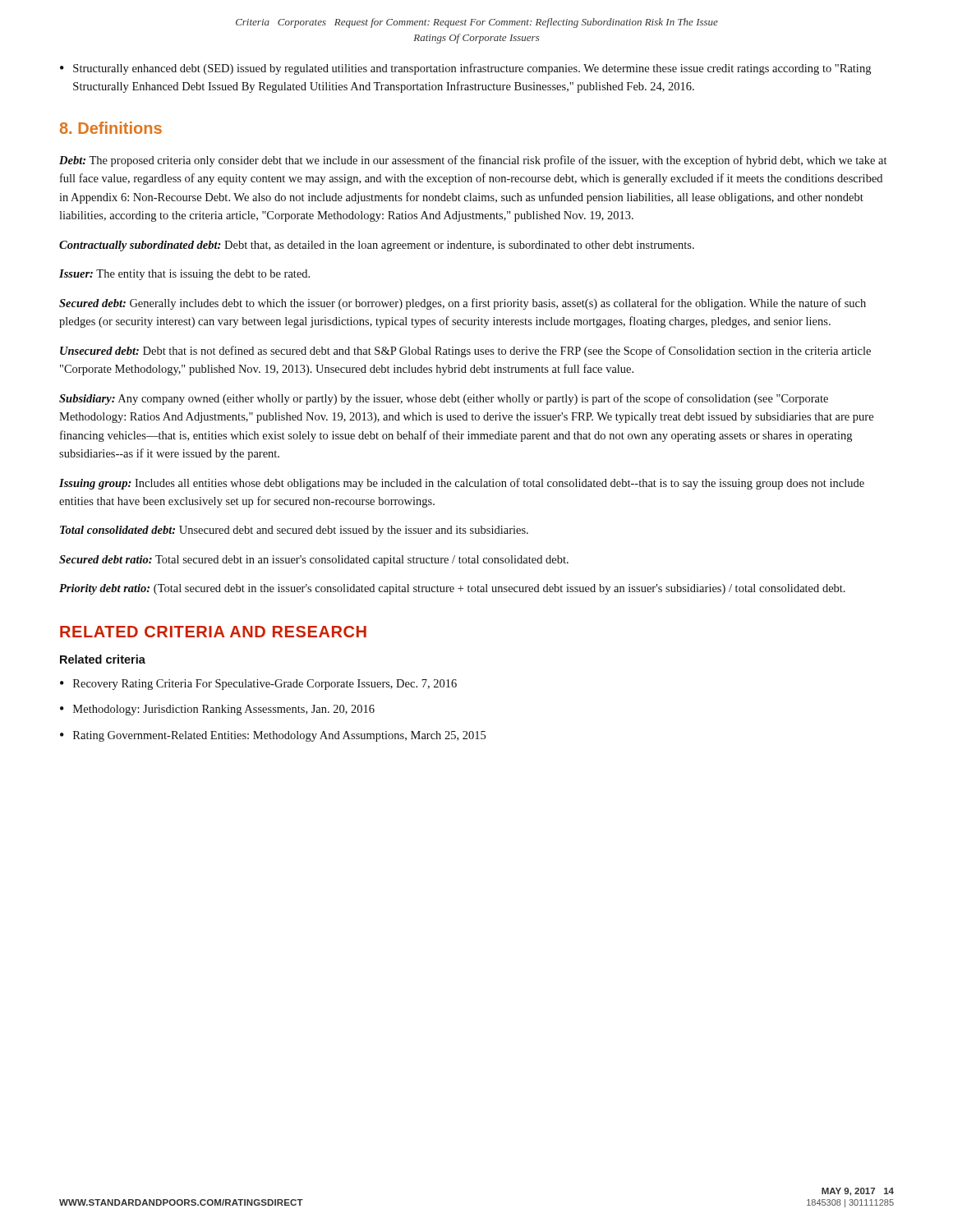
Task: Point to the block beginning "Subsidiary: Any company owned (either wholly"
Action: click(x=466, y=426)
